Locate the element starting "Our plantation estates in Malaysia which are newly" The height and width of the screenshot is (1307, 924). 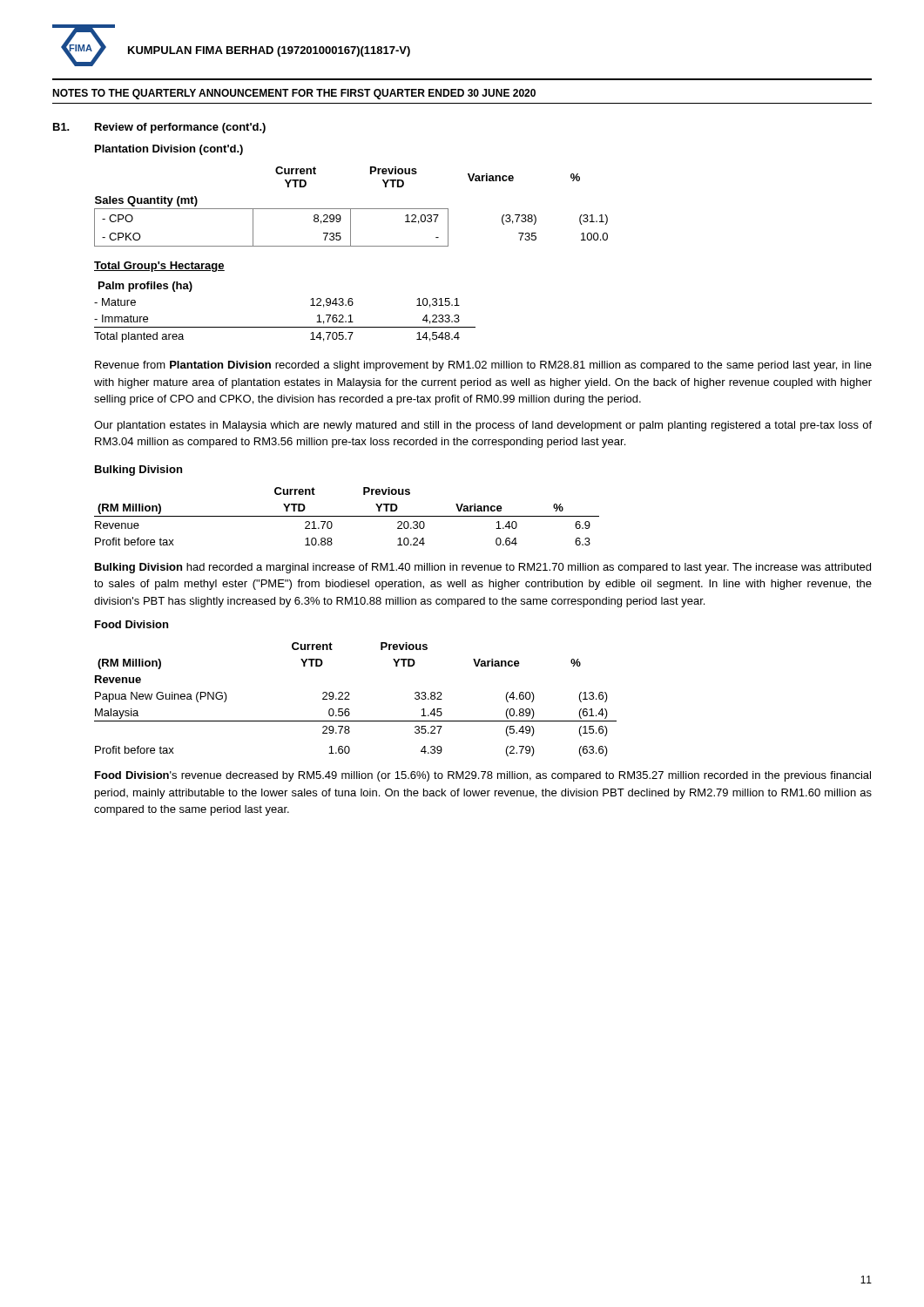(x=483, y=433)
